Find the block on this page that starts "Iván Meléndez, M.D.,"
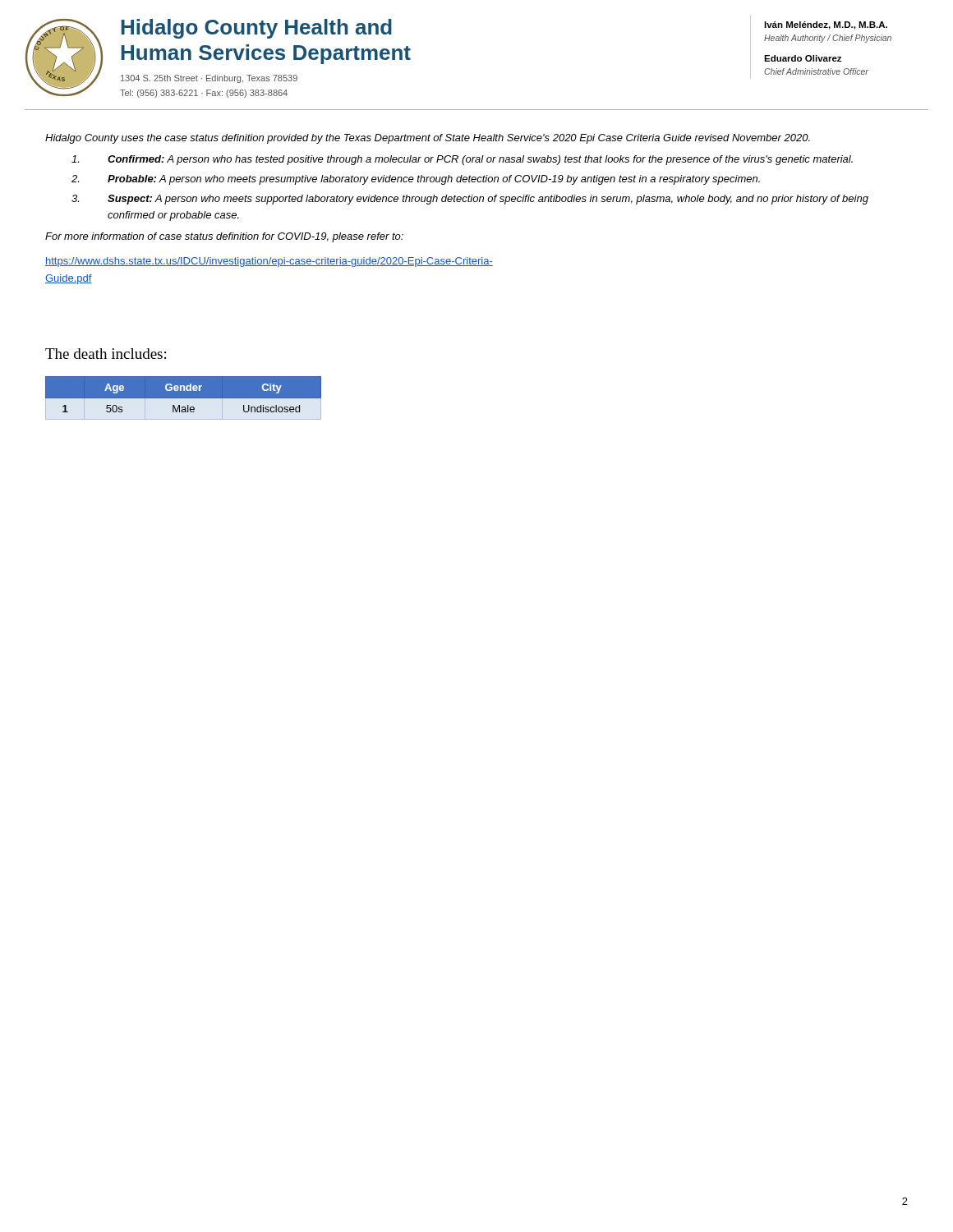This screenshot has height=1232, width=953. point(846,48)
